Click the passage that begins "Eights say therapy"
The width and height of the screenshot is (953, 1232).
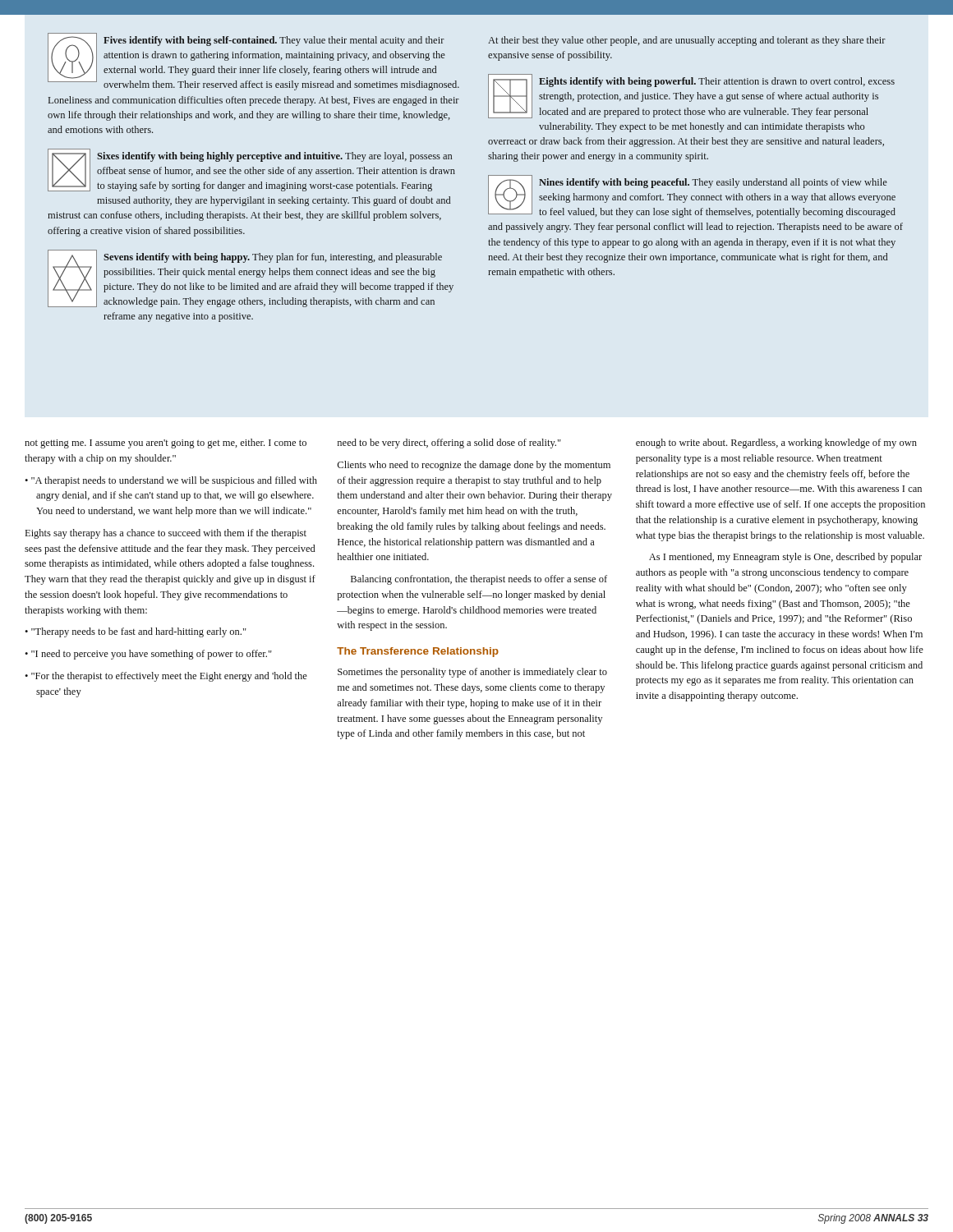click(171, 572)
